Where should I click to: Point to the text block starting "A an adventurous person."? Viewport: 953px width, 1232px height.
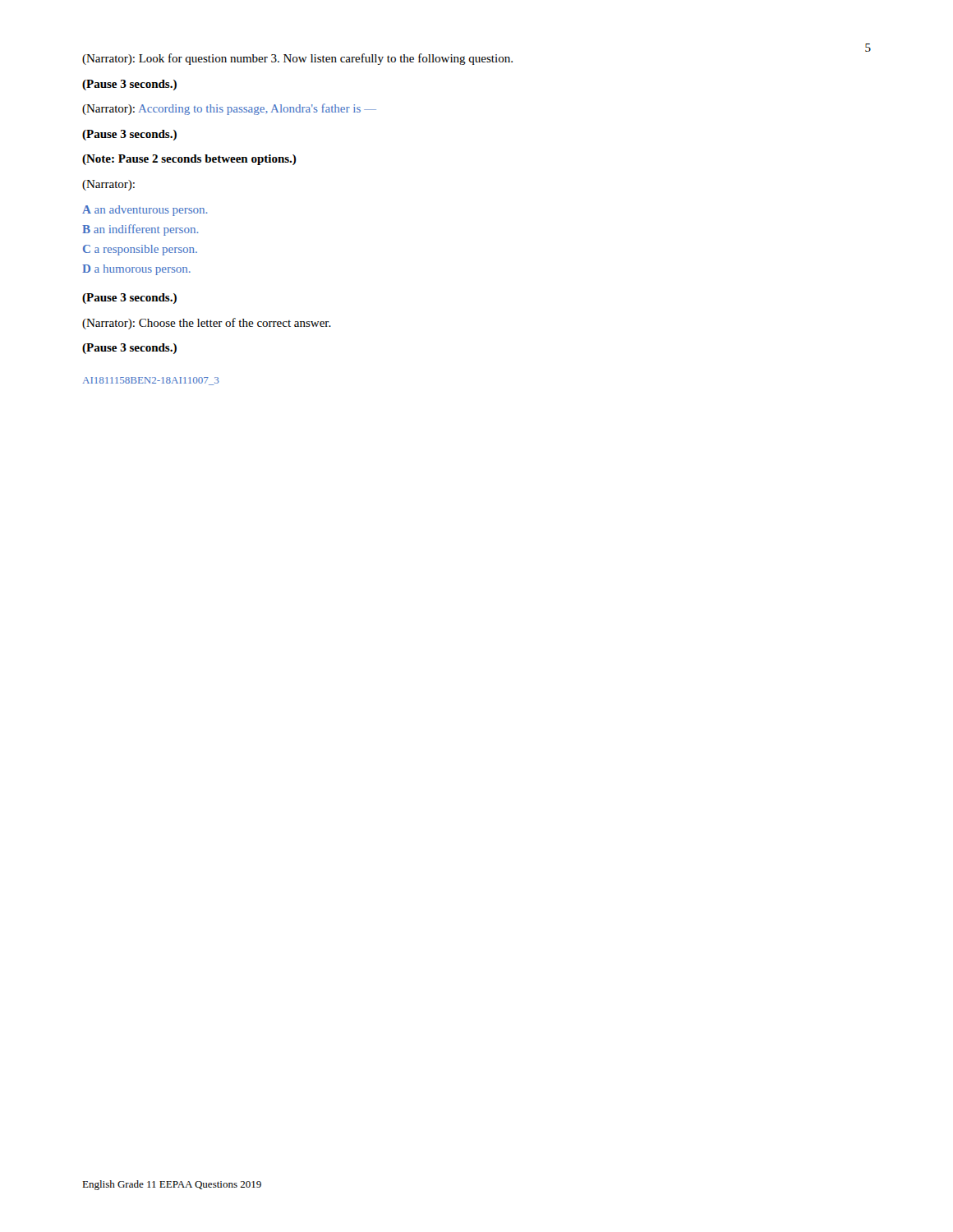(145, 209)
